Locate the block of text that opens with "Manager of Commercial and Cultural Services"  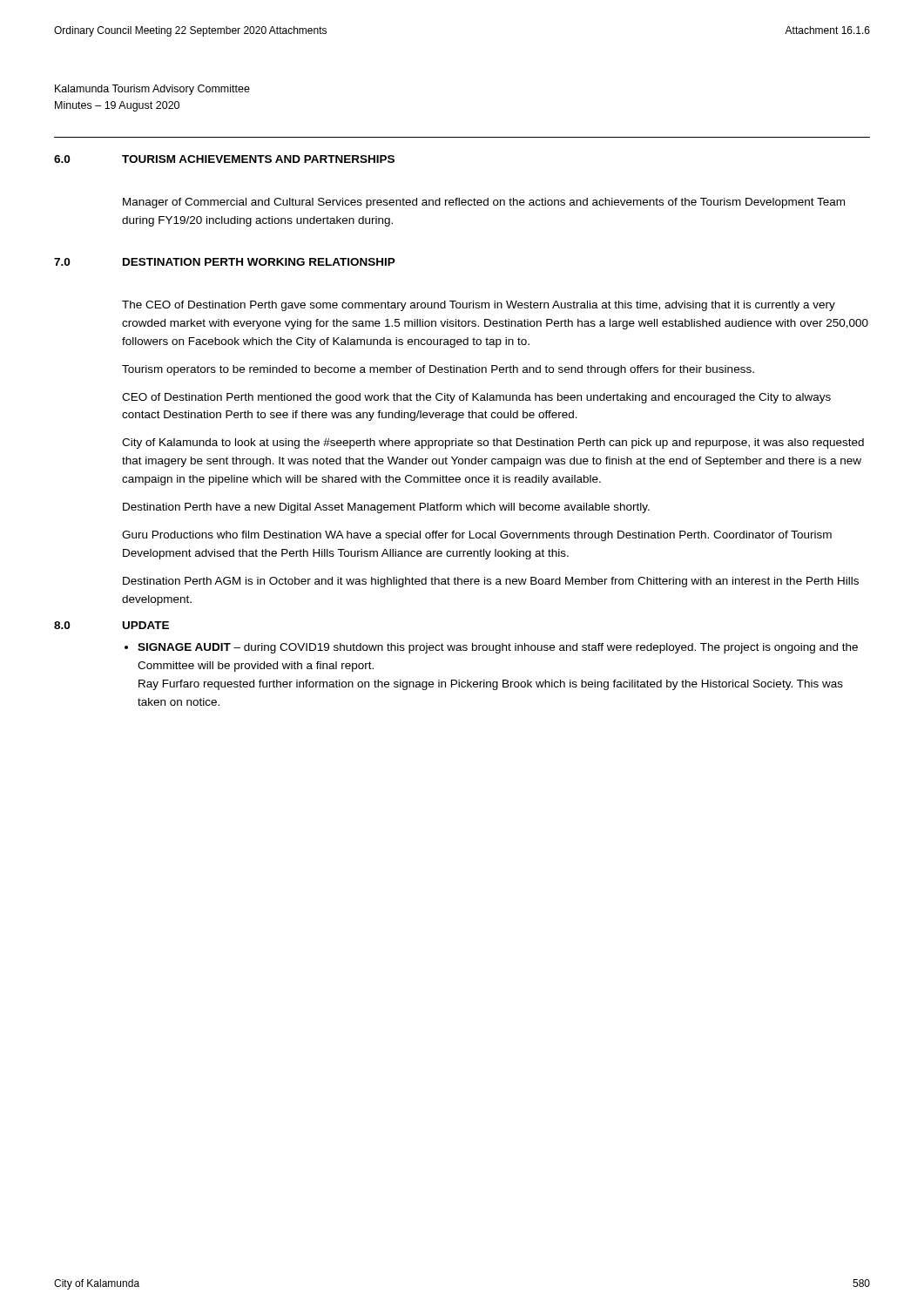point(484,211)
